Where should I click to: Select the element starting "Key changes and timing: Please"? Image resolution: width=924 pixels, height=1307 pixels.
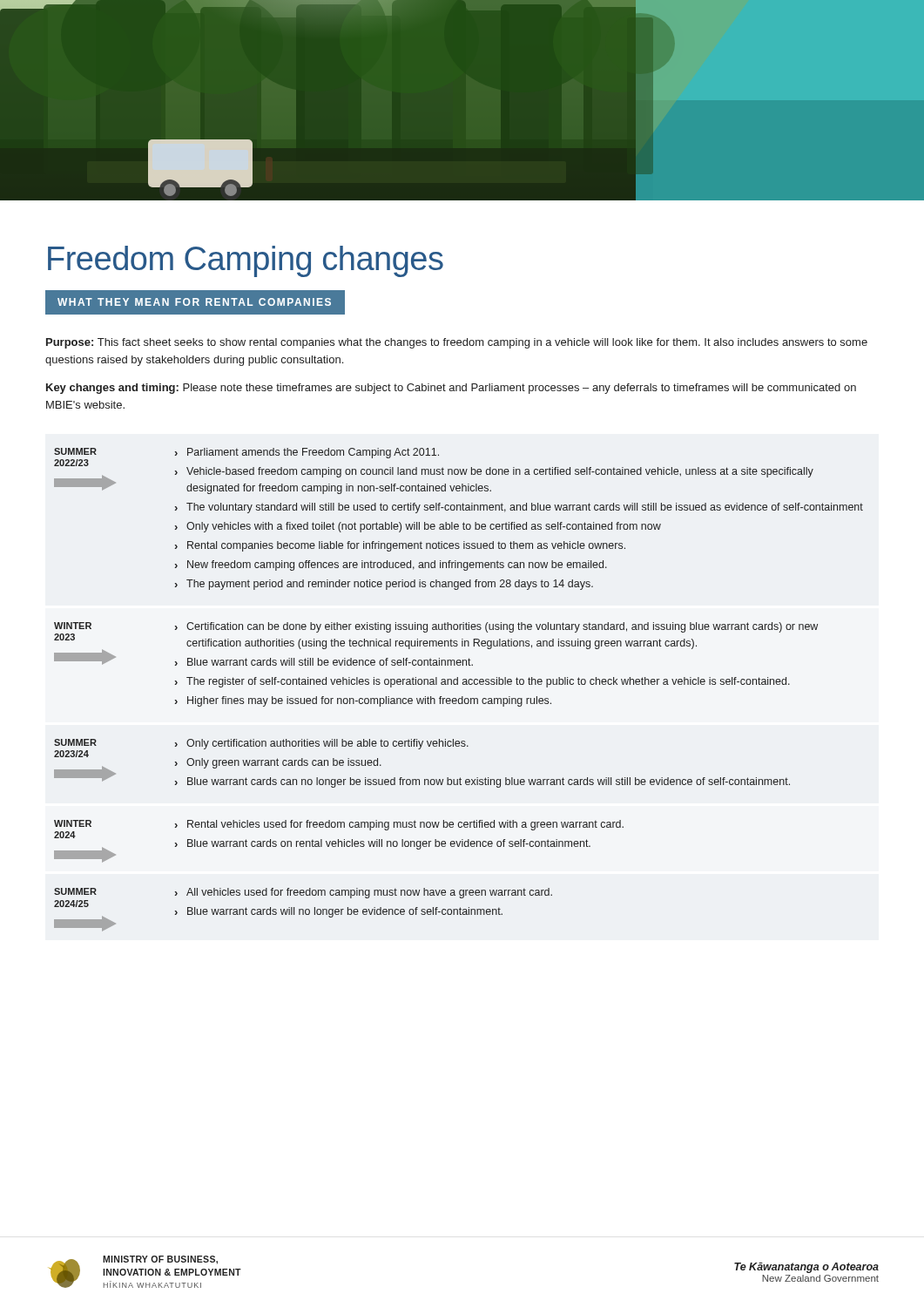pyautogui.click(x=451, y=396)
